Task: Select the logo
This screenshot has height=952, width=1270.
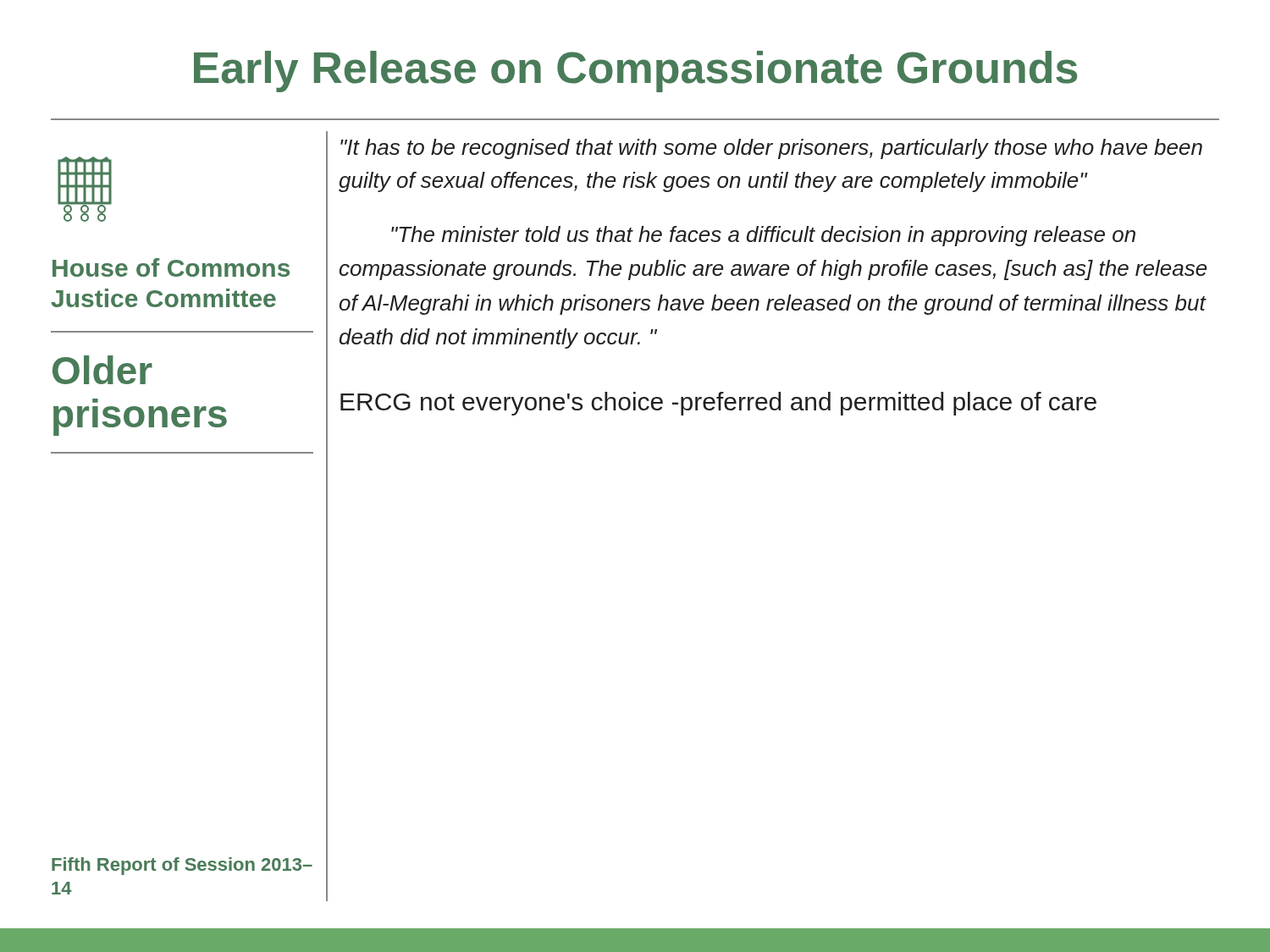Action: [182, 188]
